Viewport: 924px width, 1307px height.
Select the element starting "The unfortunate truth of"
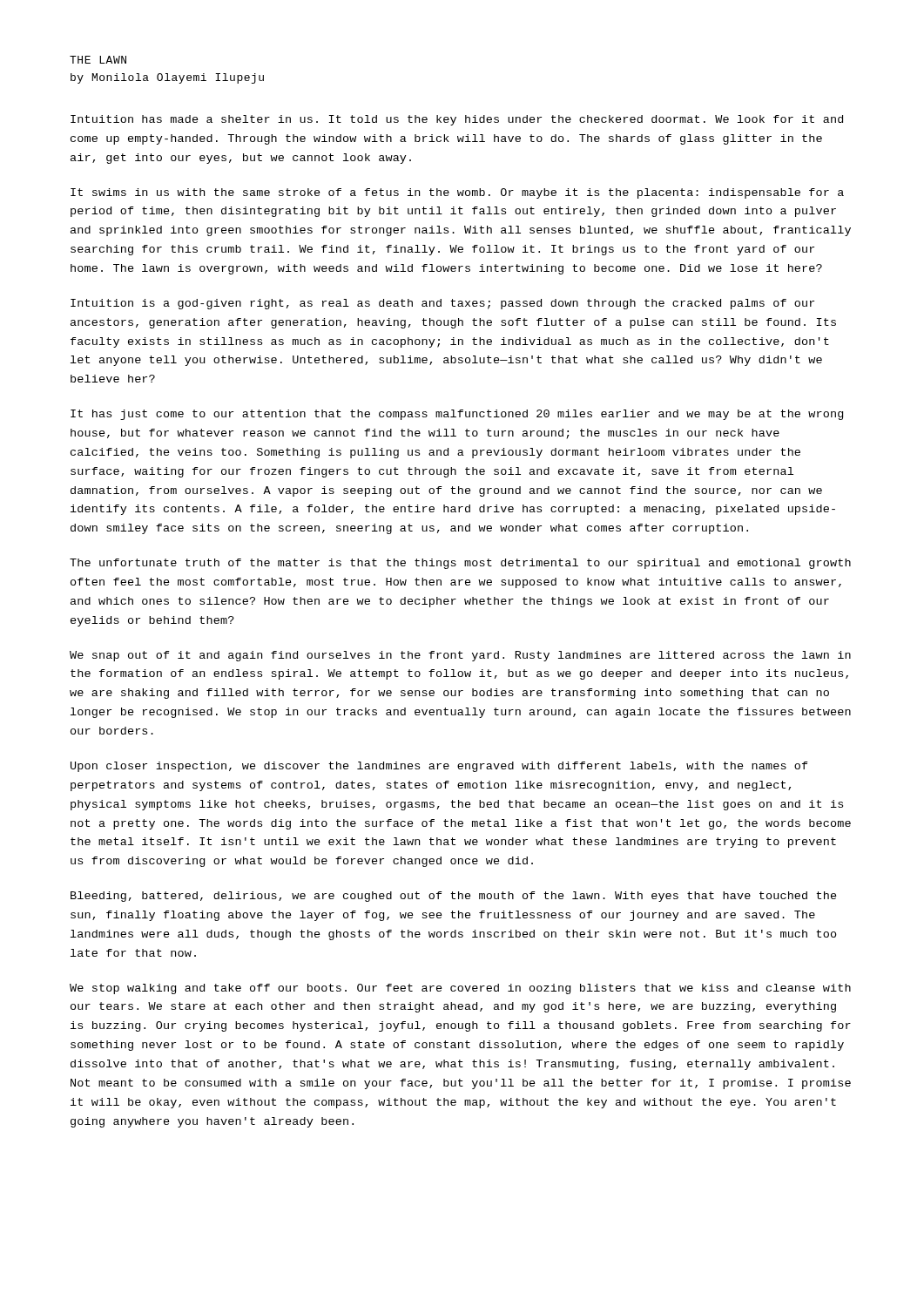tap(461, 592)
